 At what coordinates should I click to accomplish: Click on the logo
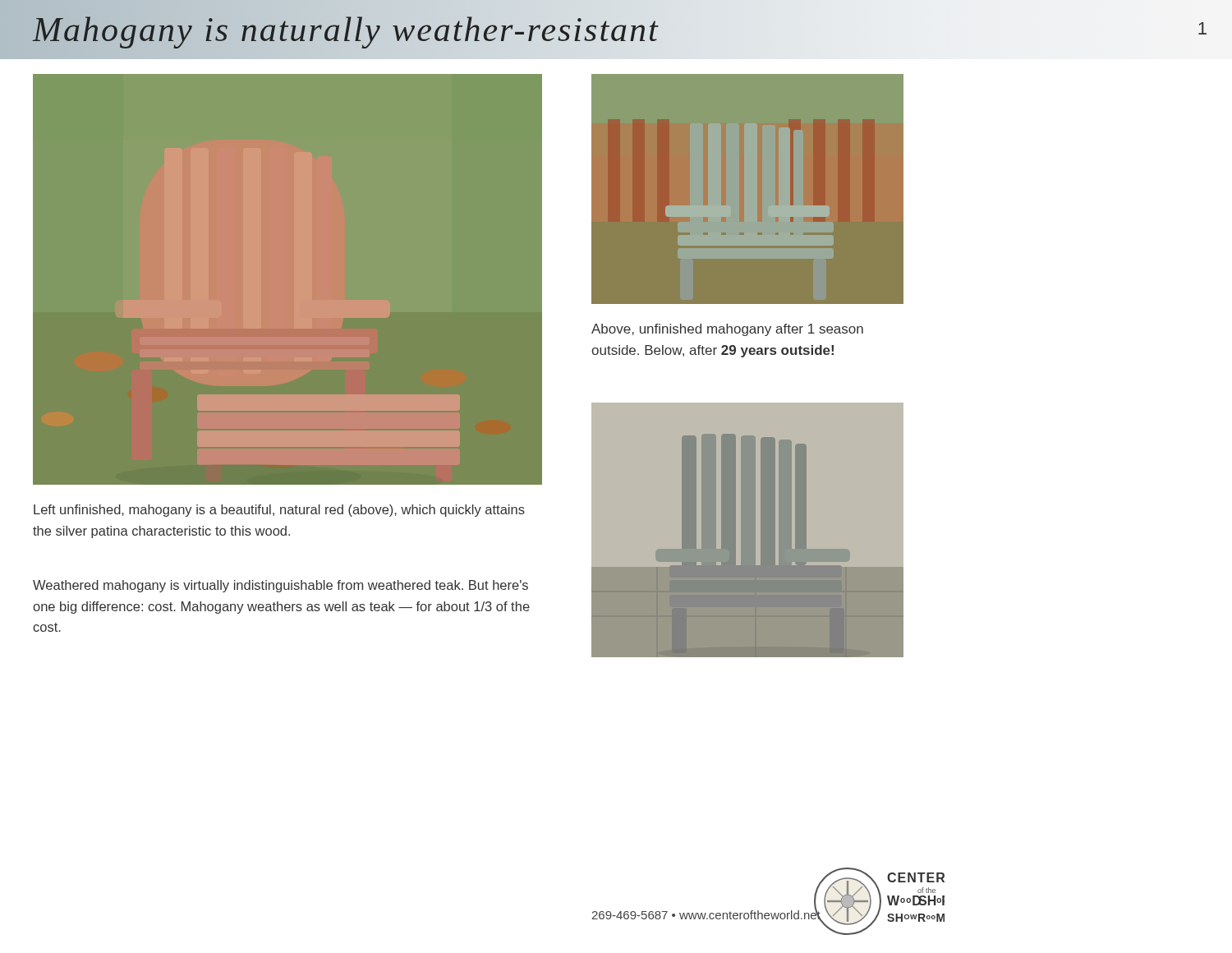862,901
